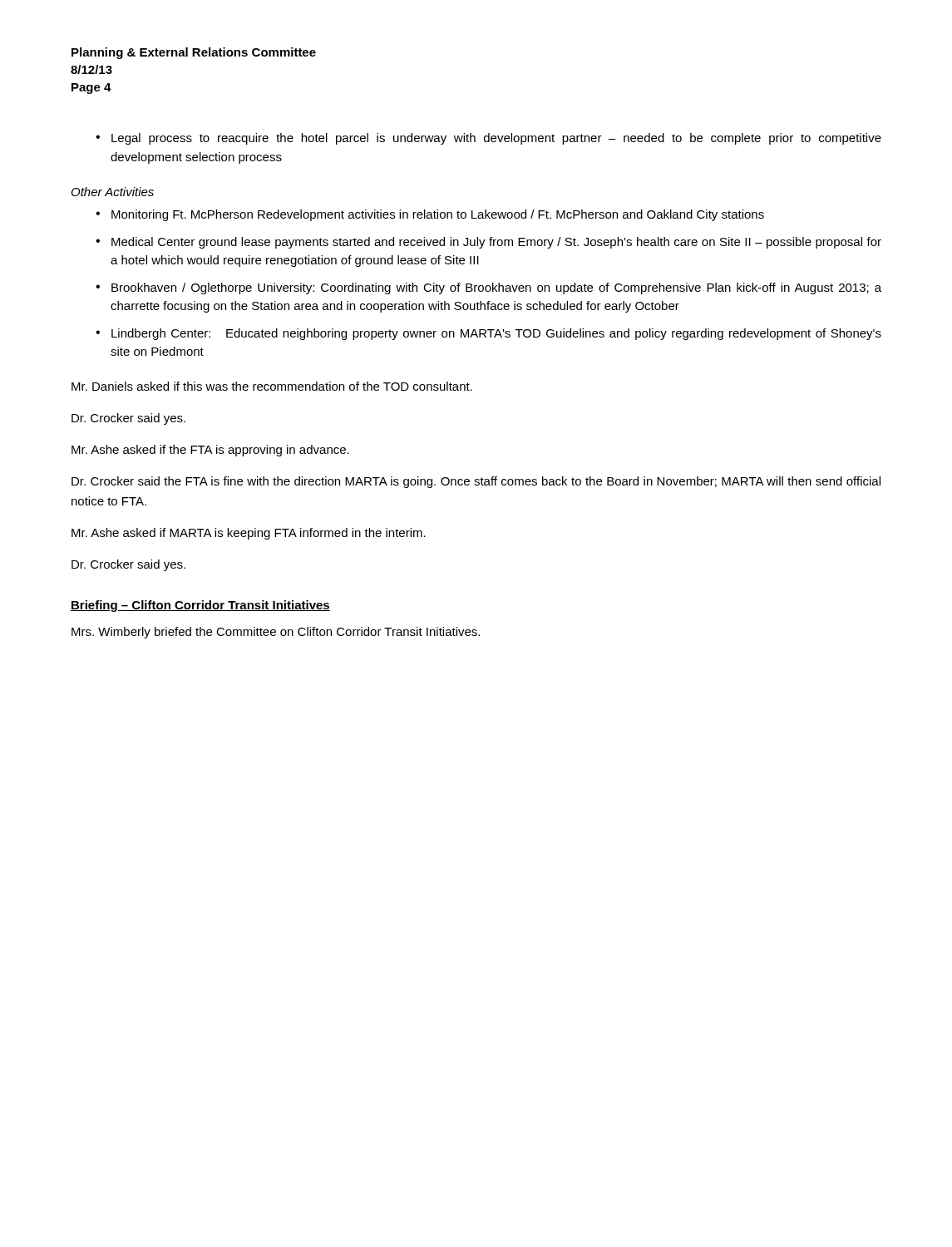Click on the list item containing "• Medical Center"

point(488,251)
